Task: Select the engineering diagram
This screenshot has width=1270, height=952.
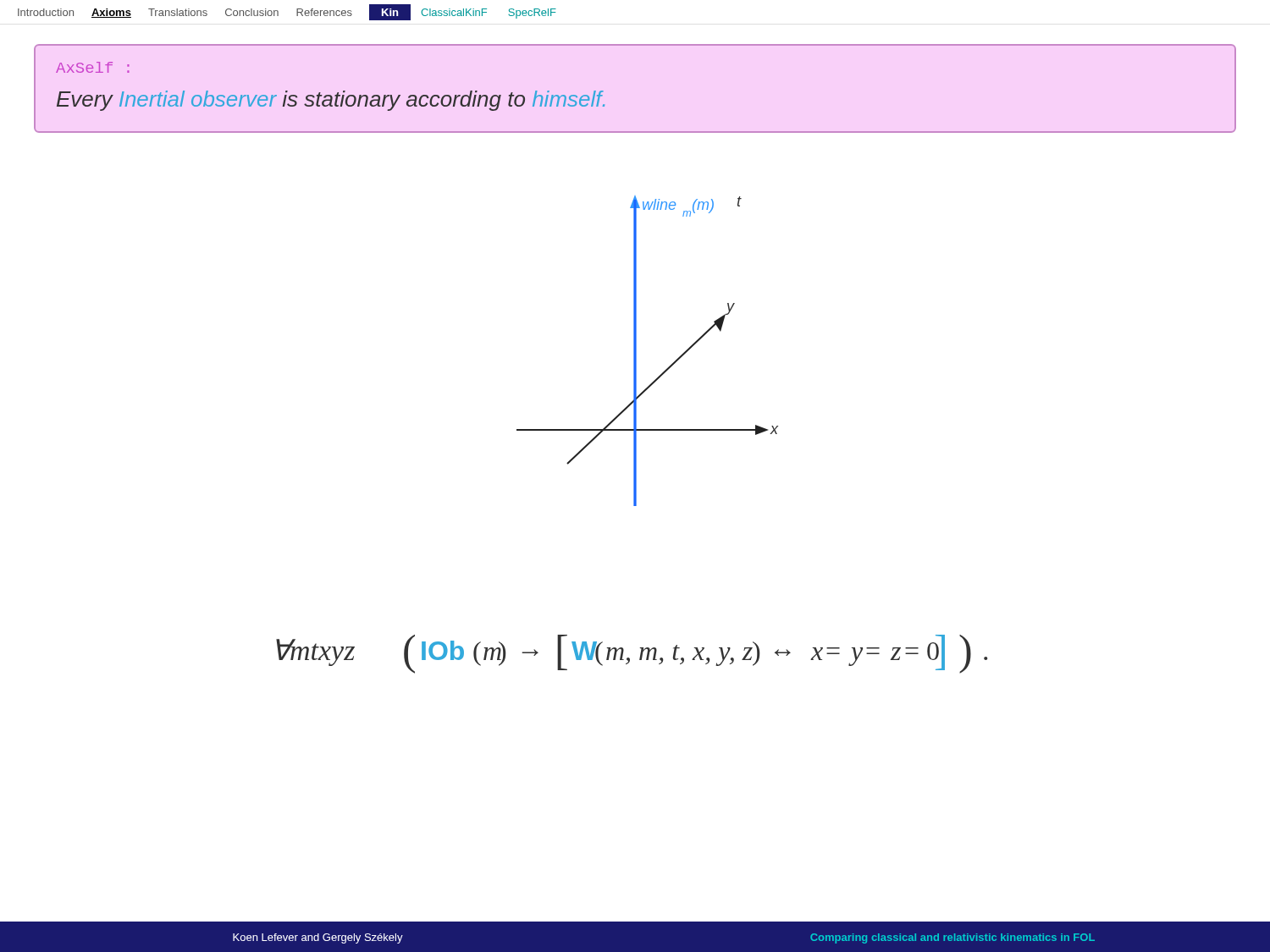Action: [635, 366]
